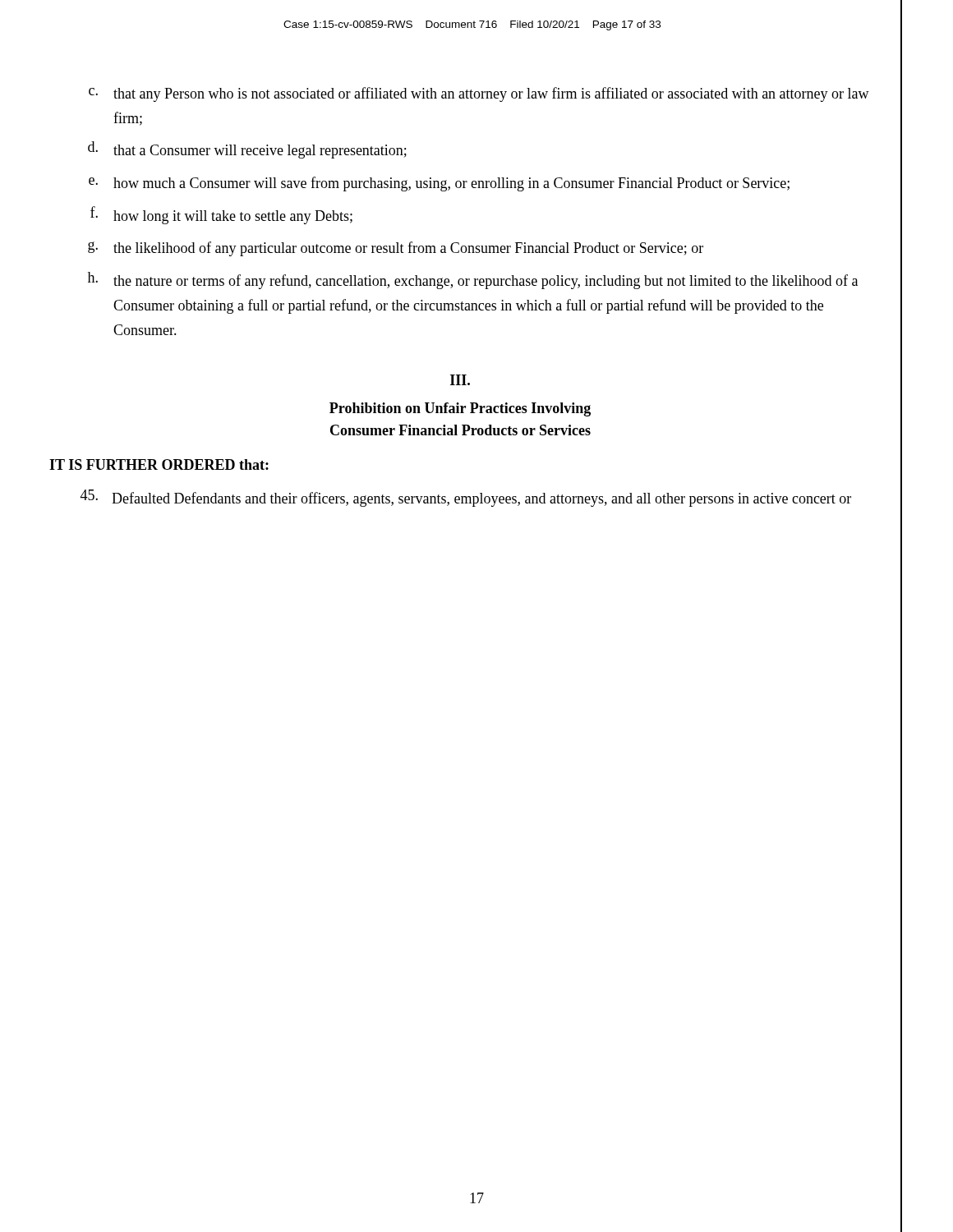Where is the passage that starts "c. that any Person who"?
Screen dimensions: 1232x953
[x=460, y=107]
